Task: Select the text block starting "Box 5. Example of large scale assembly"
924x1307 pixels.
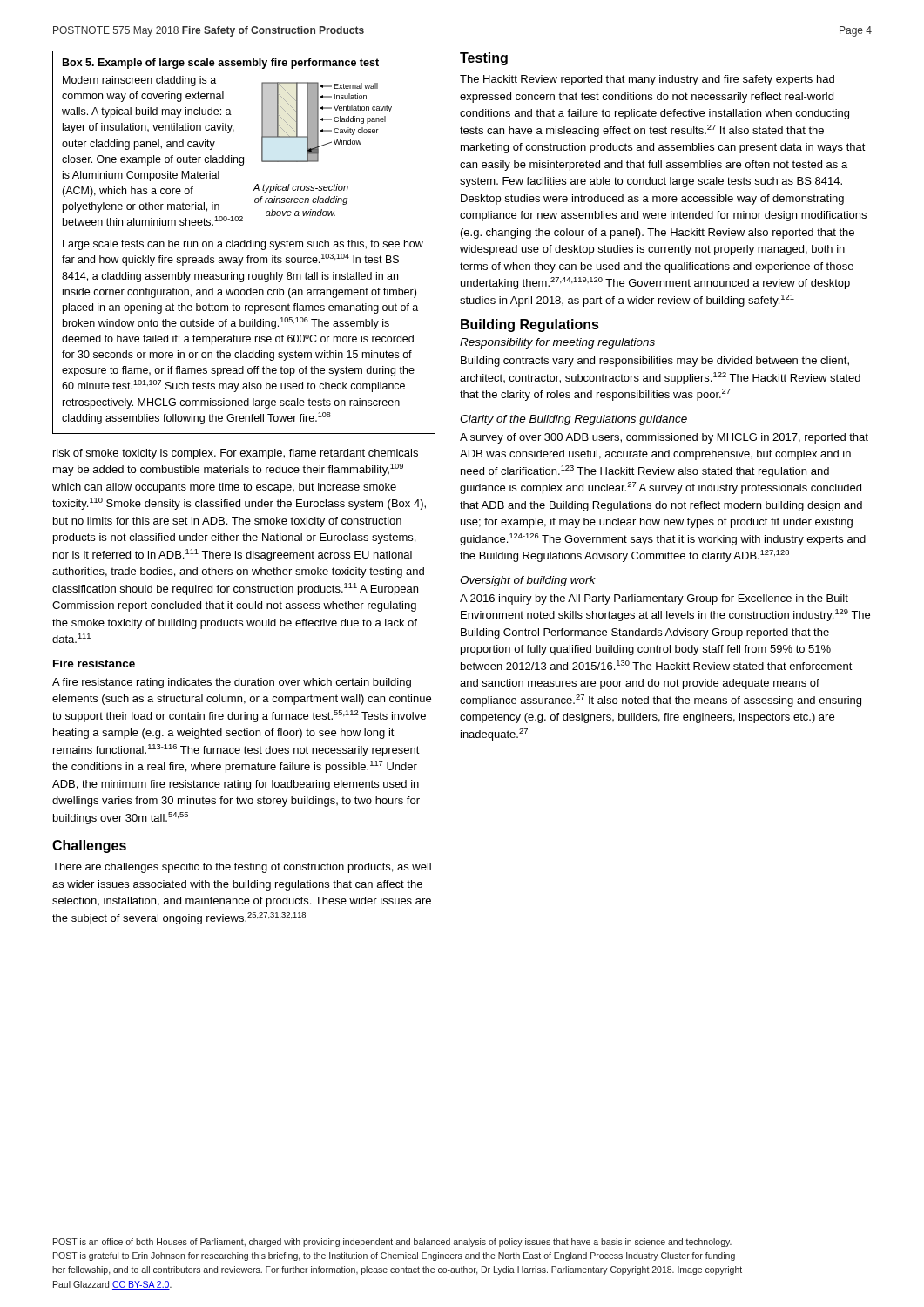Action: (x=220, y=63)
